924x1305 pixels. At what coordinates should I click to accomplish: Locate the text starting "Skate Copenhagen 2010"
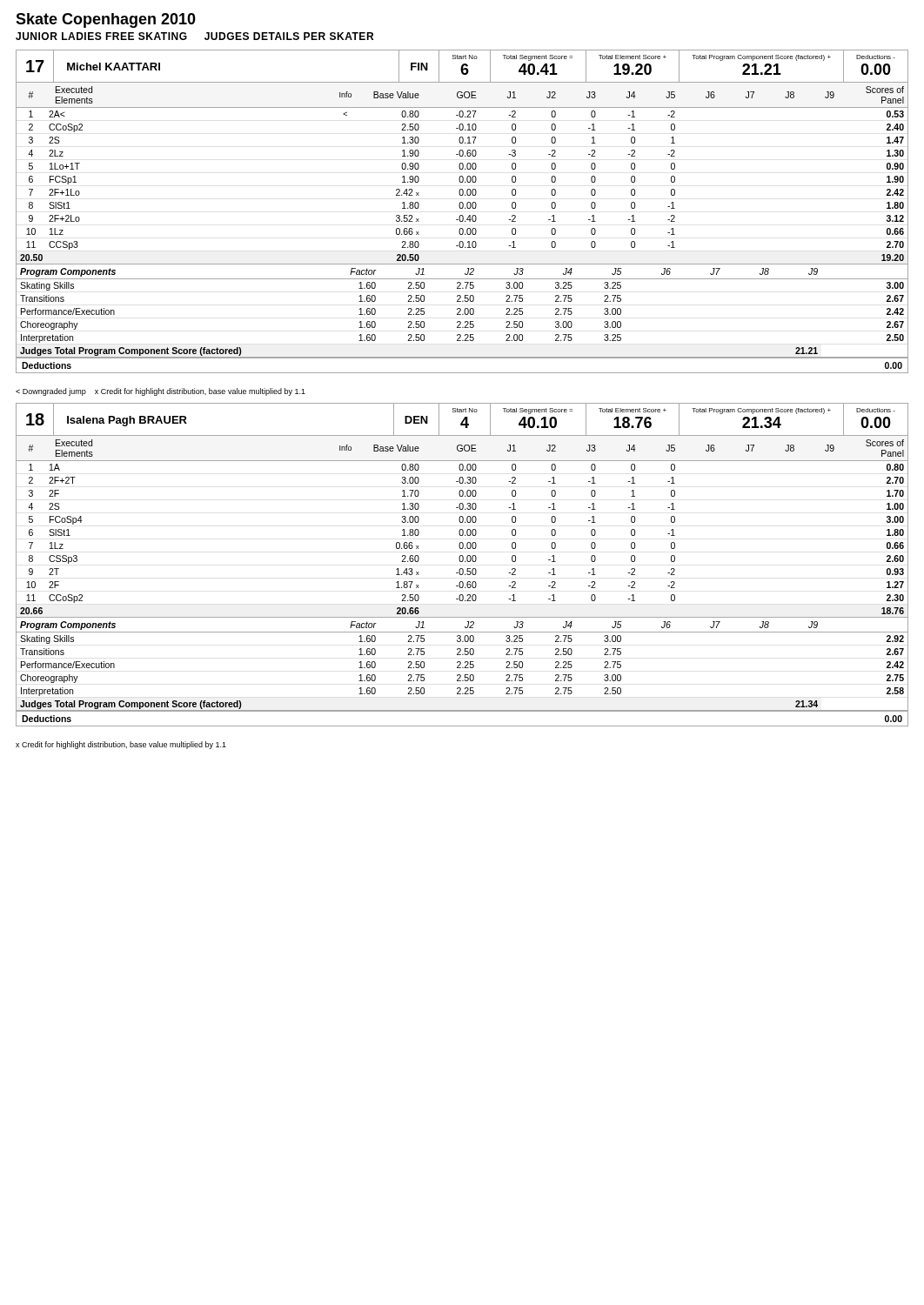click(x=106, y=19)
